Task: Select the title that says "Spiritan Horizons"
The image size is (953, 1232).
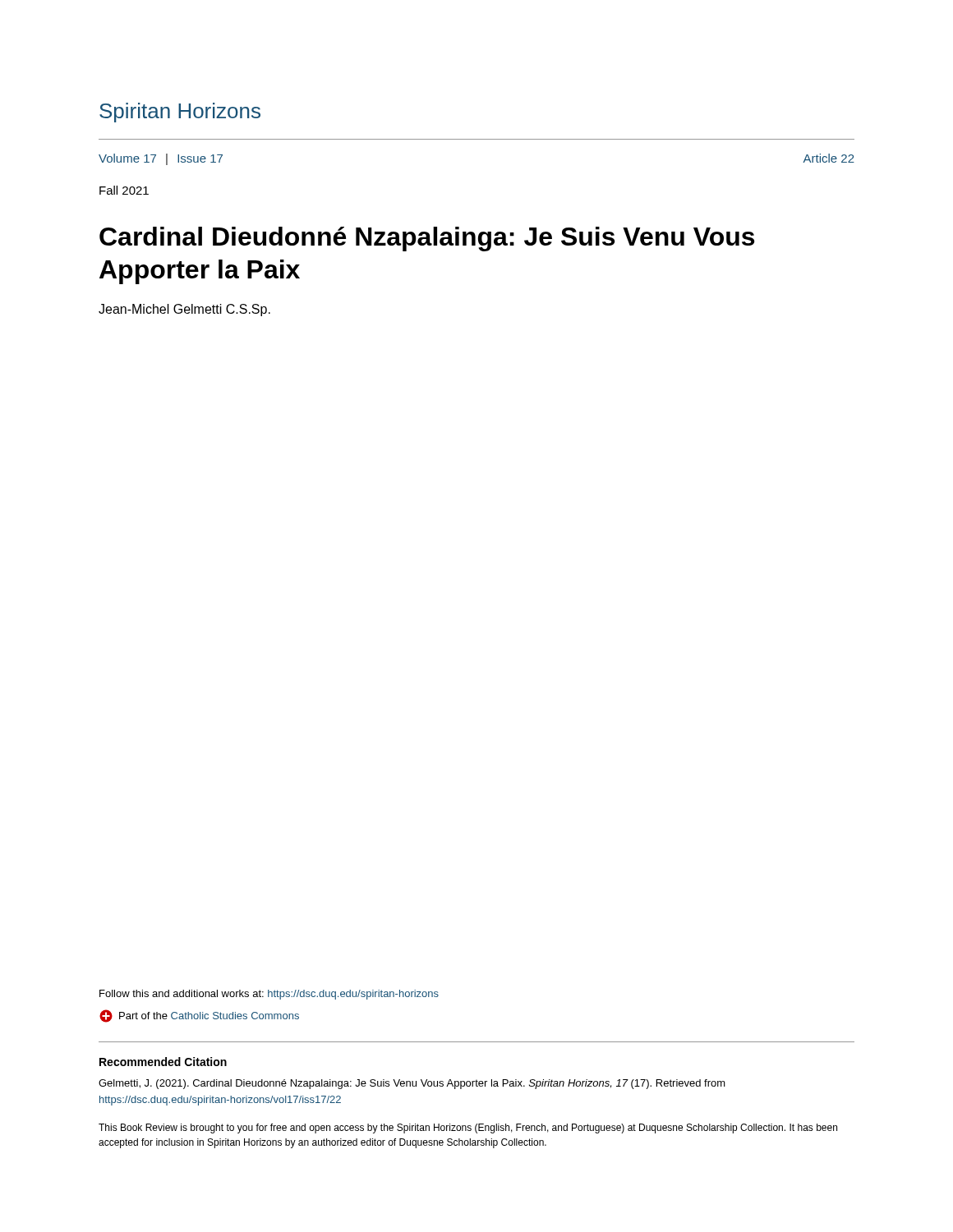Action: click(x=180, y=111)
